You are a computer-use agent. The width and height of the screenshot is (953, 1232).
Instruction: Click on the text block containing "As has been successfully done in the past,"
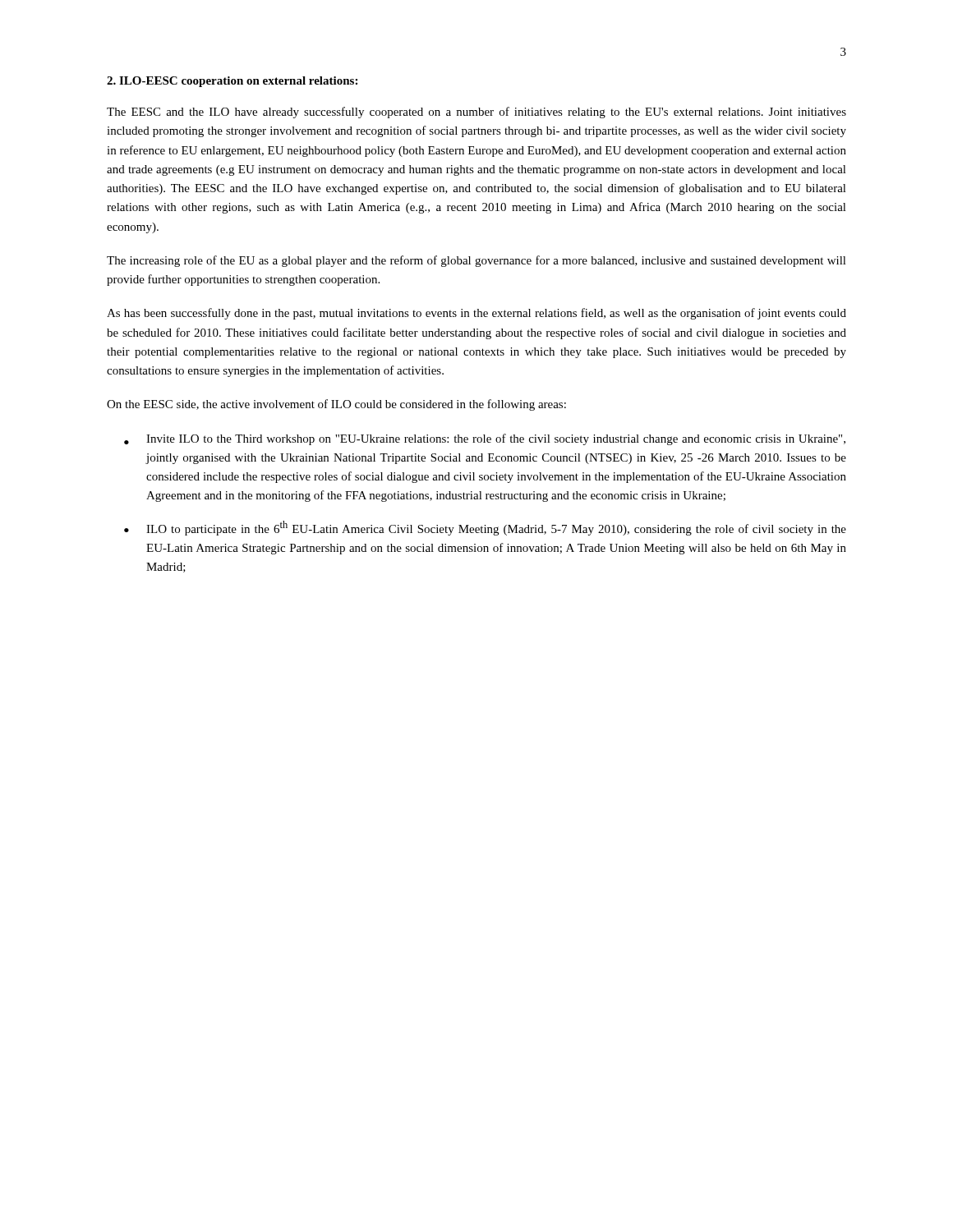476,342
